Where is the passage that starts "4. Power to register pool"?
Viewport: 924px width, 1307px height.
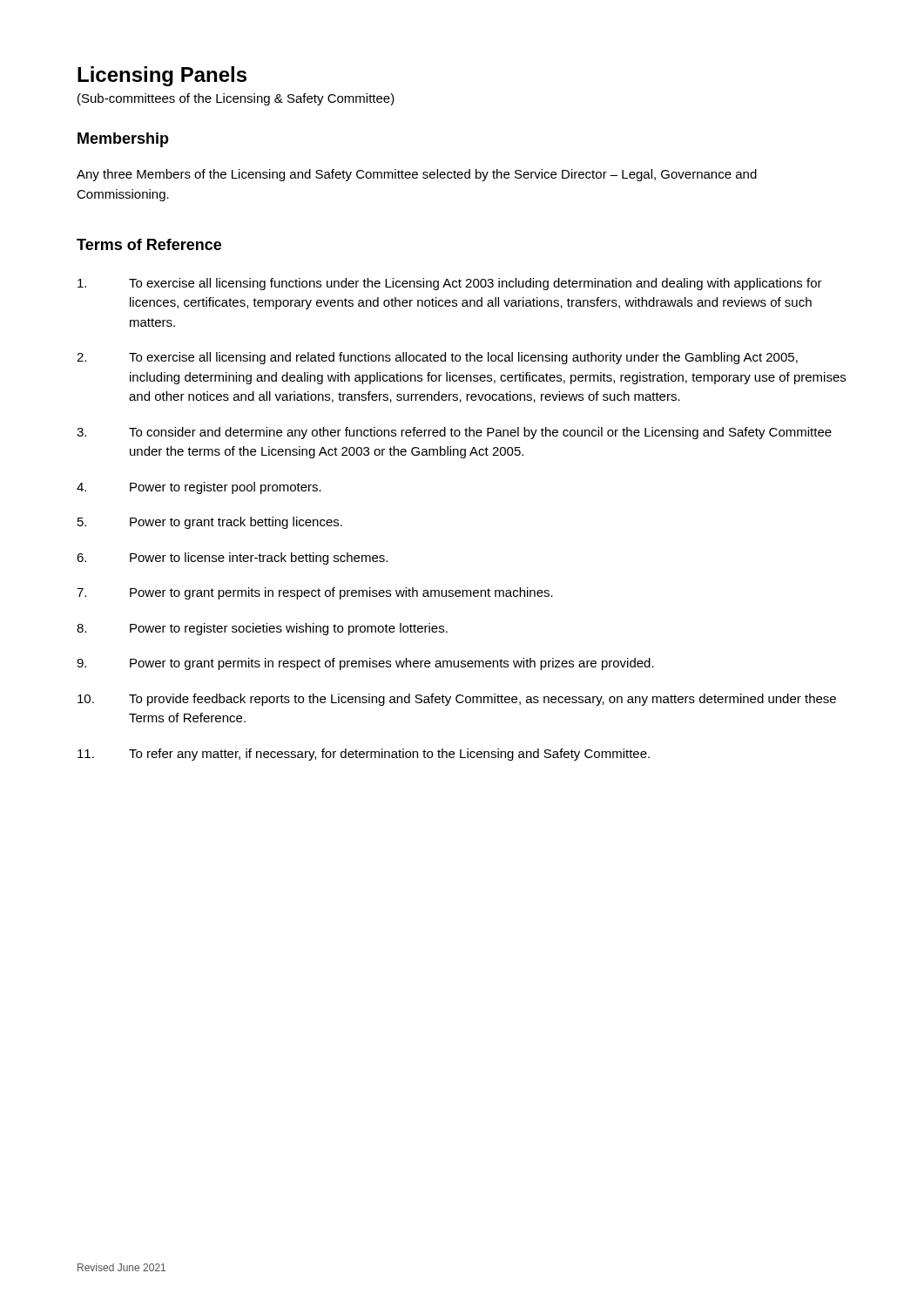(x=199, y=488)
